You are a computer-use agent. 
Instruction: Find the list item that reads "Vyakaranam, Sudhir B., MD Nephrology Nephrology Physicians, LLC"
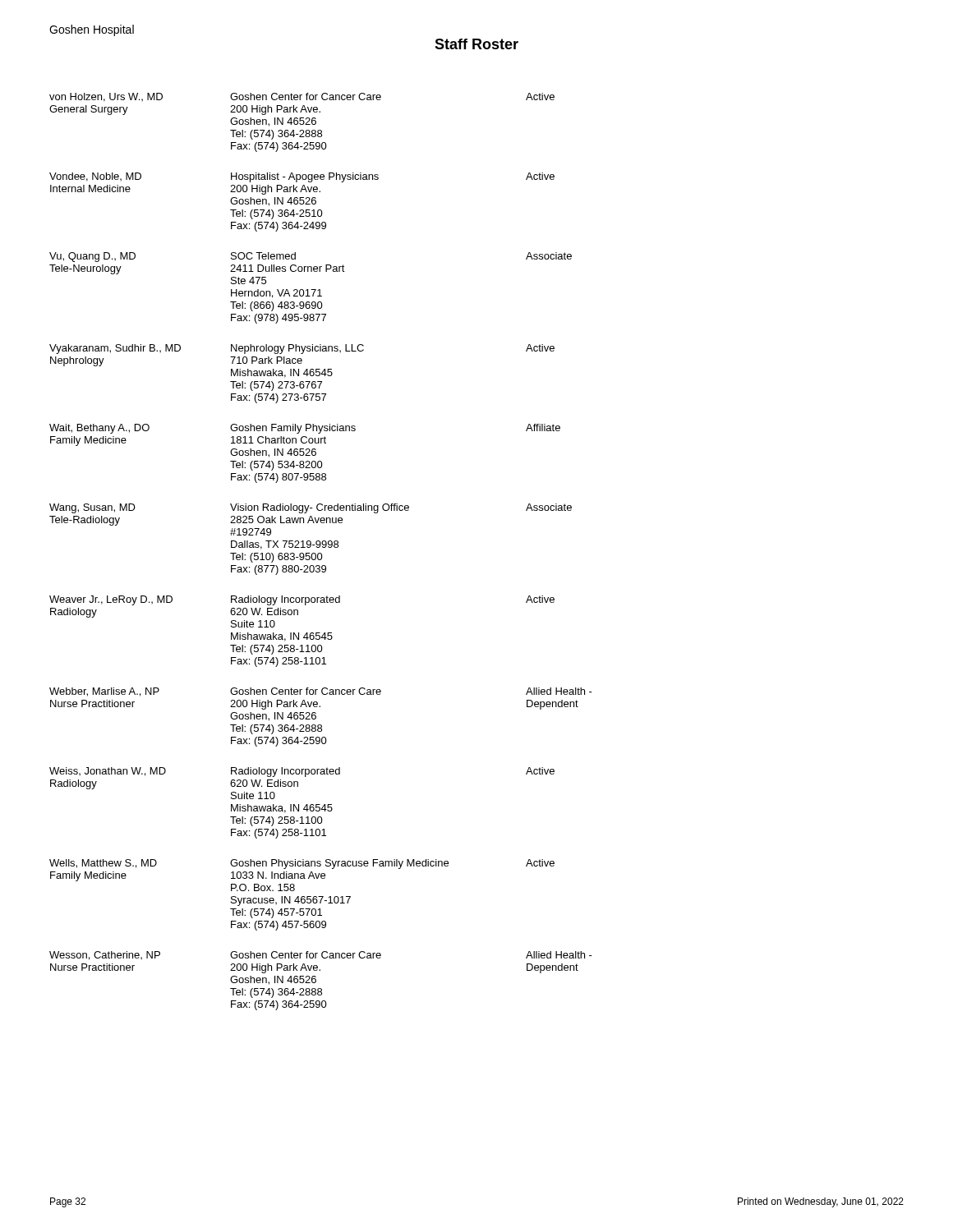point(302,349)
